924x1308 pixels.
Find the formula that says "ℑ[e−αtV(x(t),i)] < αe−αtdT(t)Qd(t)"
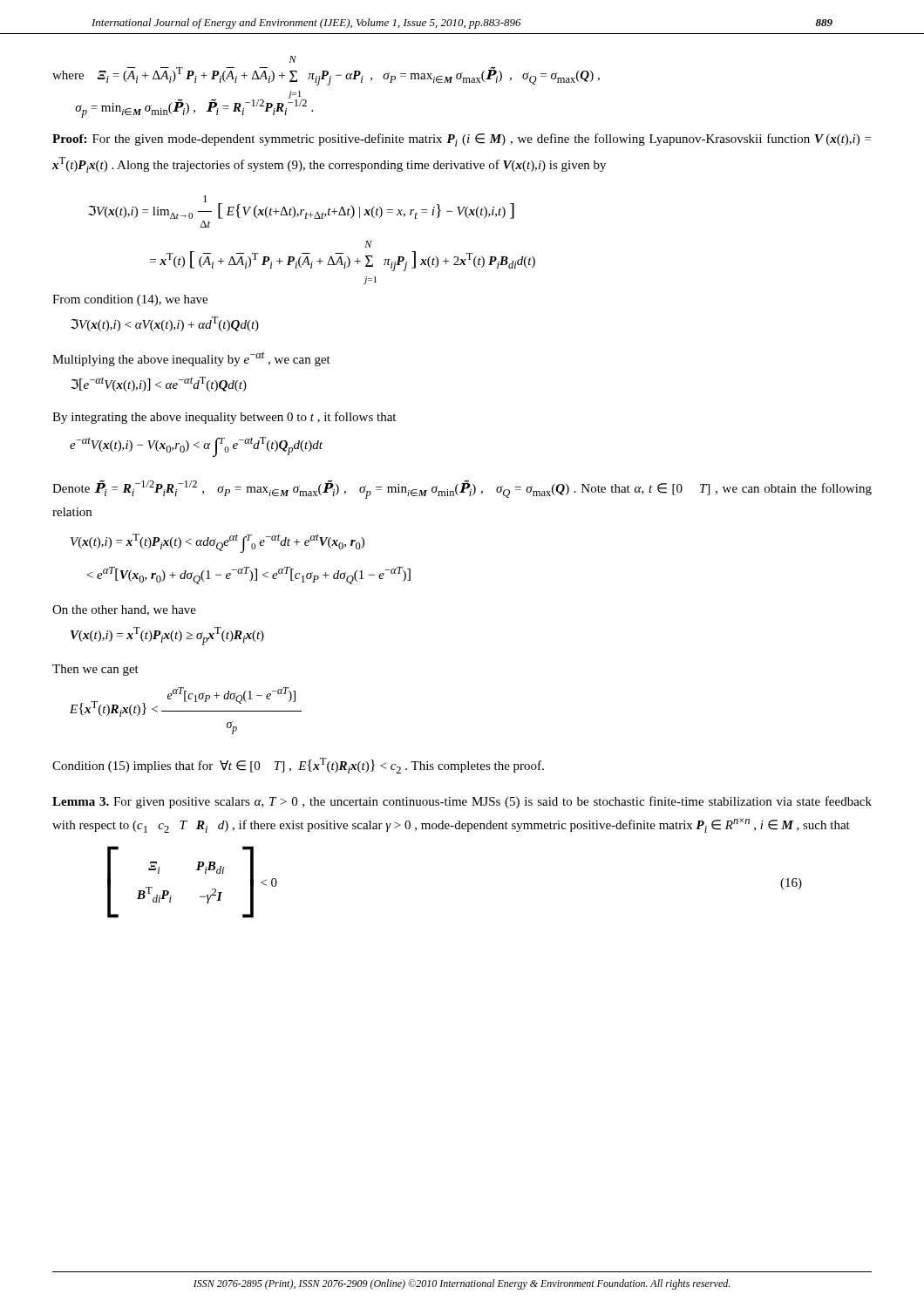point(158,384)
